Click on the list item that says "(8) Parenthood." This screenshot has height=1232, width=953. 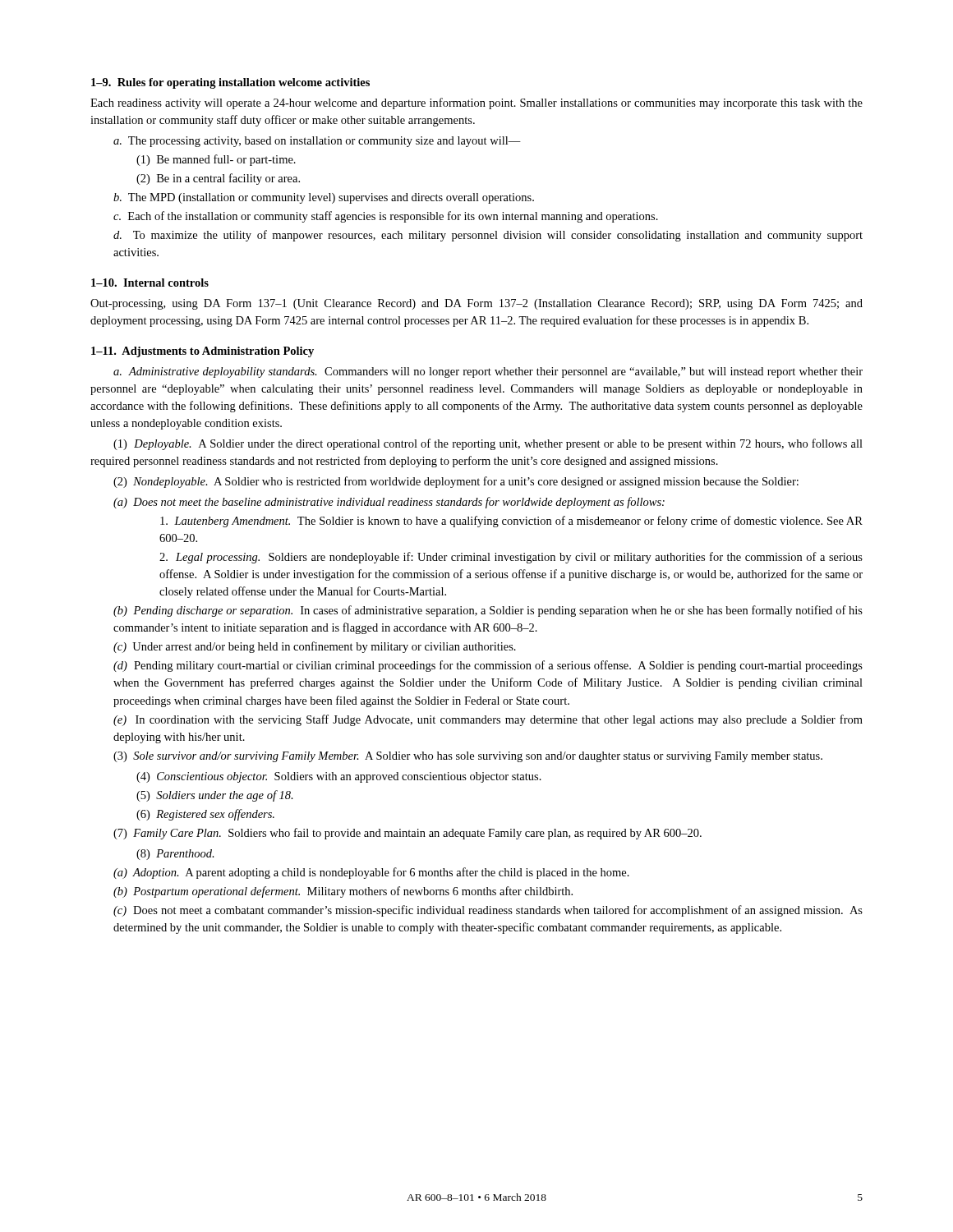[176, 853]
